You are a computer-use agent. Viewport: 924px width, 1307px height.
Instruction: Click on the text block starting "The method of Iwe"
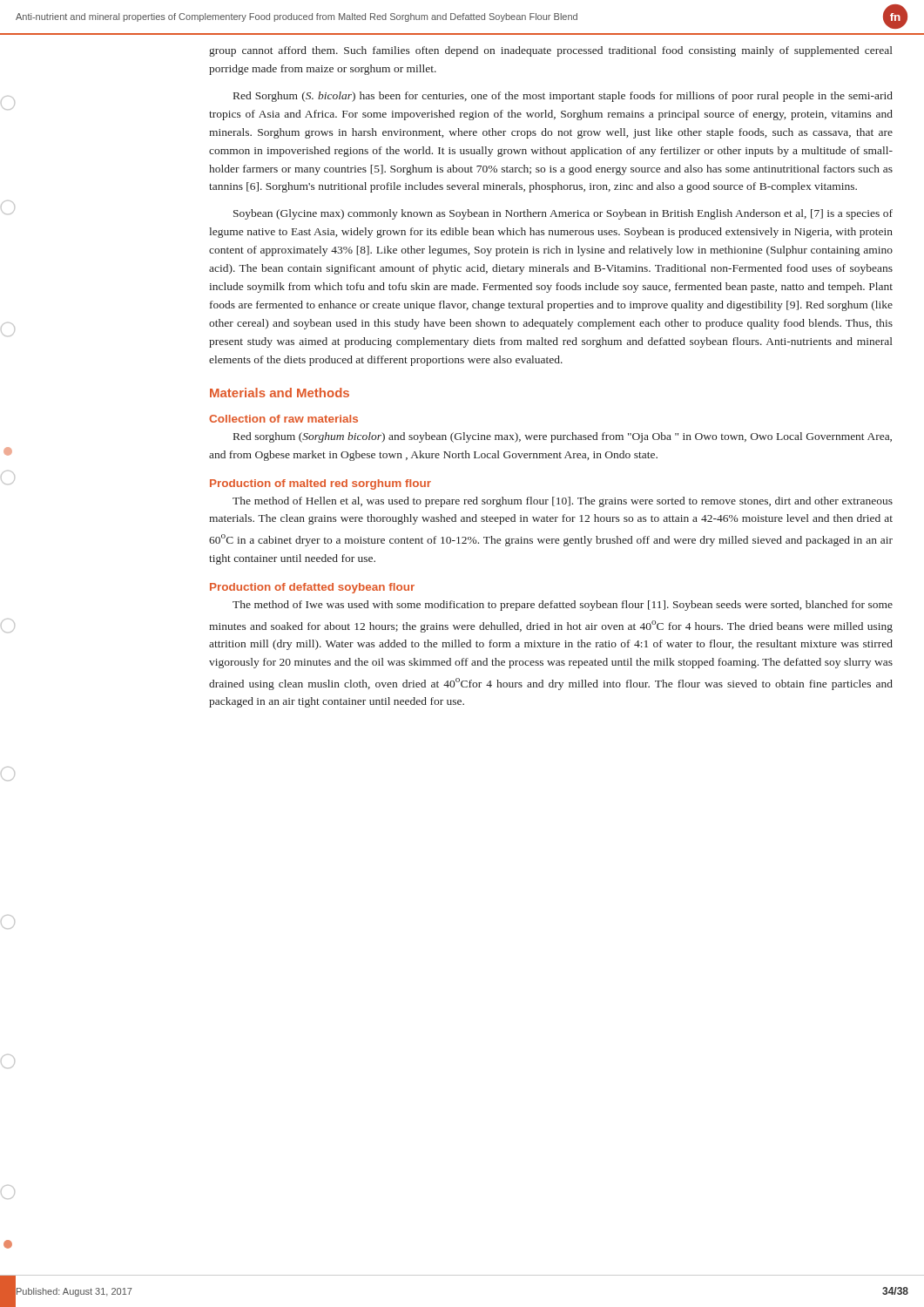[551, 654]
